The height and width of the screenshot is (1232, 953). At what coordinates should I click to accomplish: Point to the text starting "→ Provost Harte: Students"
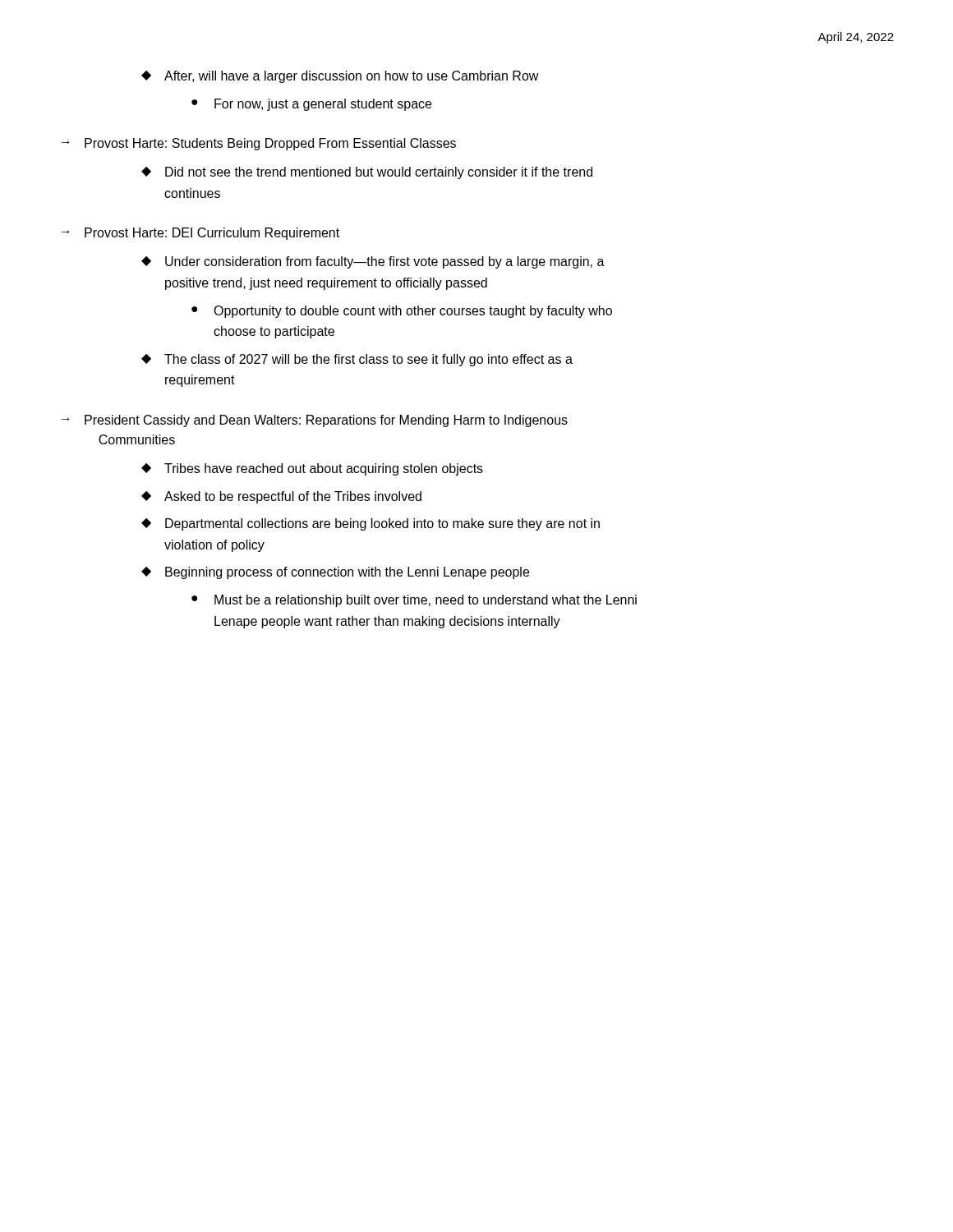pos(259,144)
